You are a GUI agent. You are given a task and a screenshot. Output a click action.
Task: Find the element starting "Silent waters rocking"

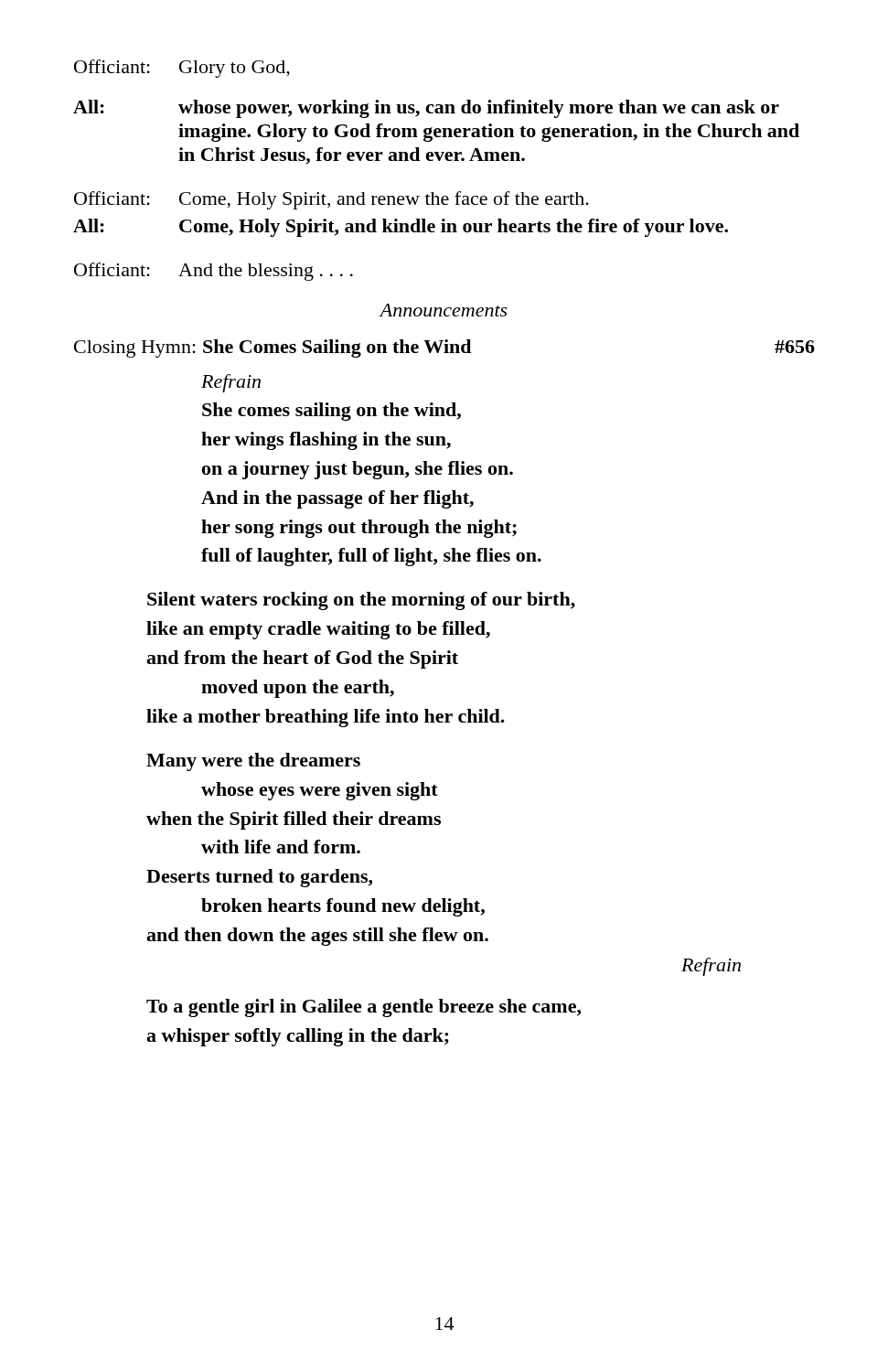pyautogui.click(x=361, y=657)
